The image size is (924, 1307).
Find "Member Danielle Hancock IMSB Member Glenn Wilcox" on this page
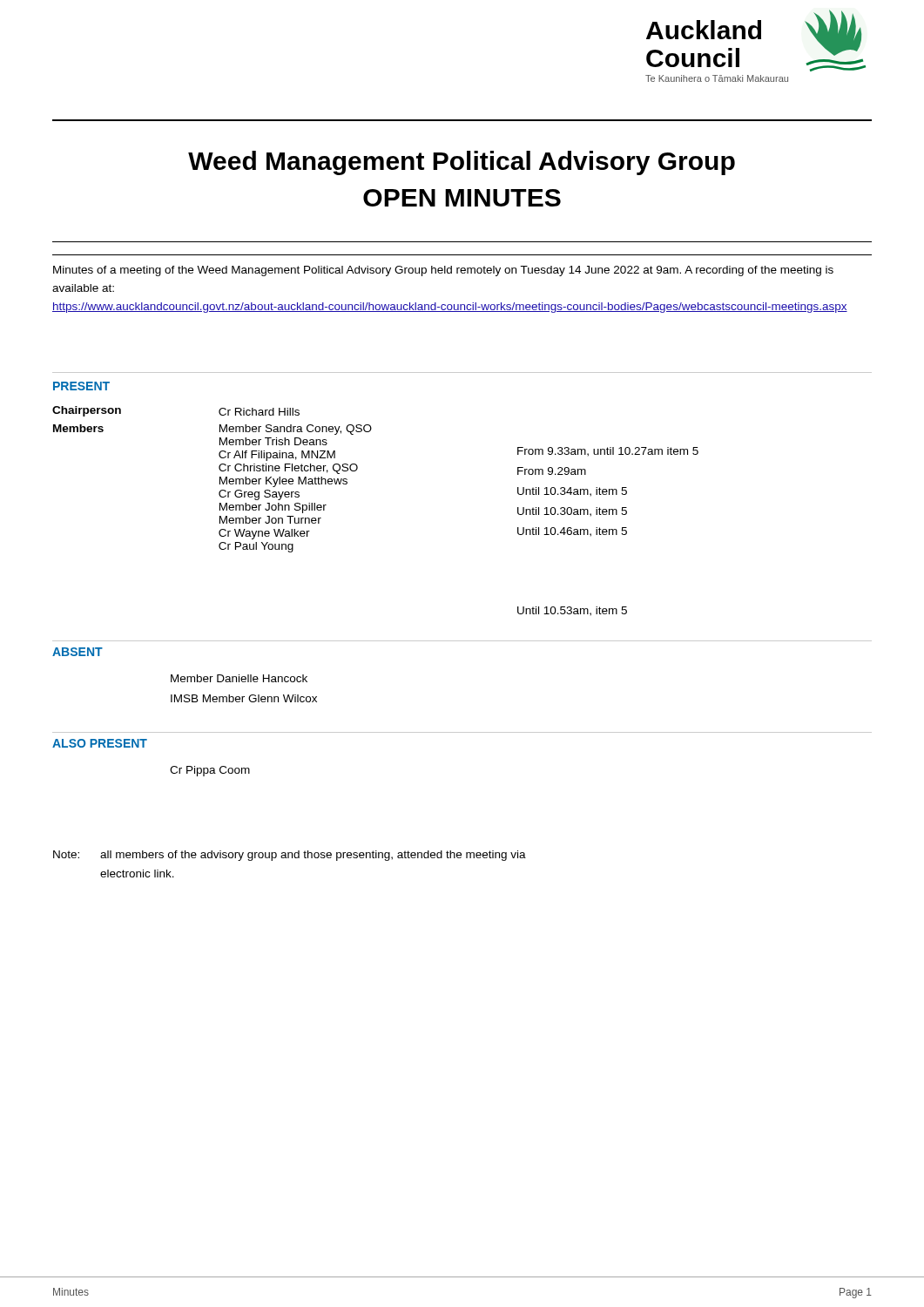(x=244, y=688)
